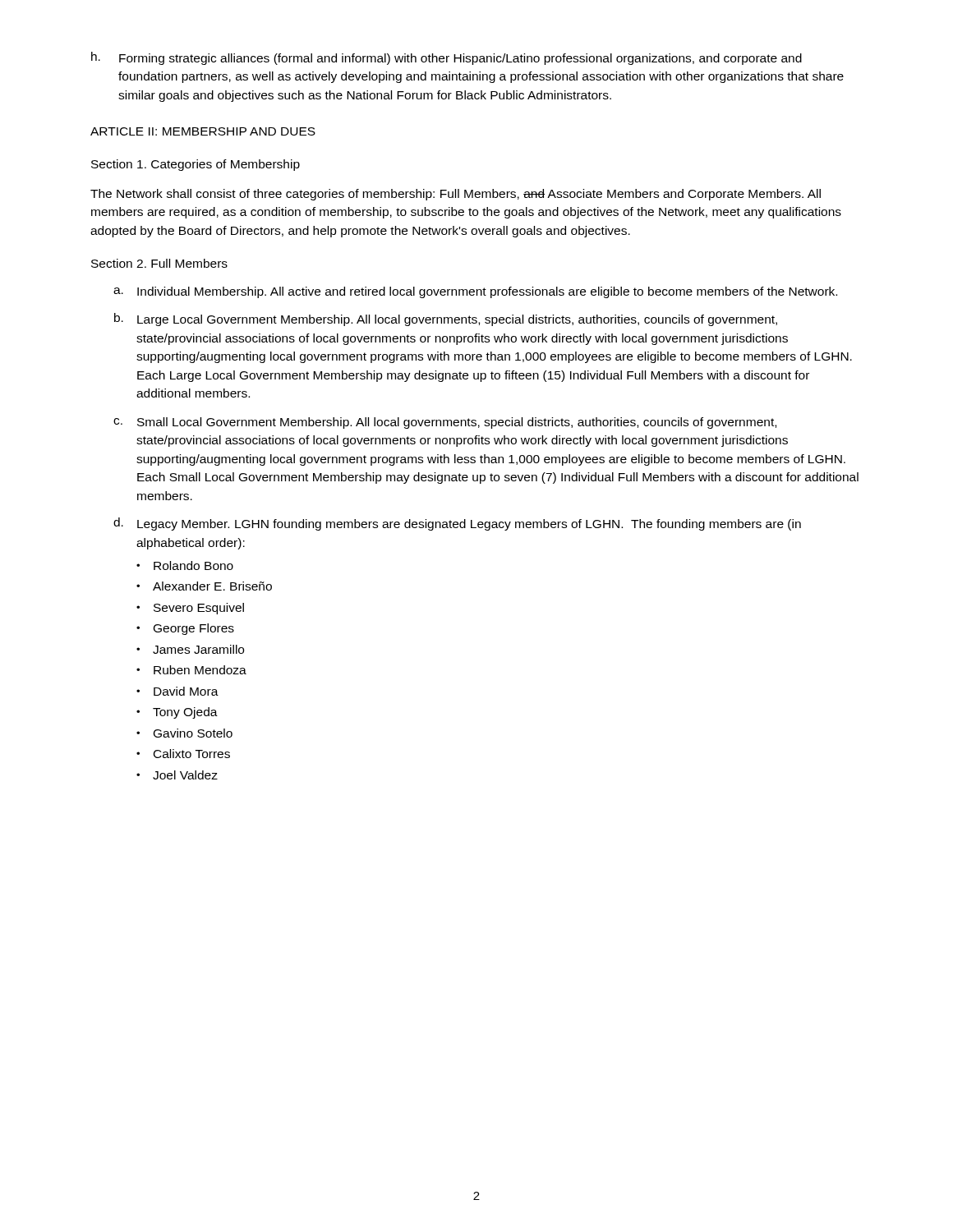Point to the block beginning "The Network shall"
This screenshot has height=1232, width=953.
pyautogui.click(x=466, y=212)
